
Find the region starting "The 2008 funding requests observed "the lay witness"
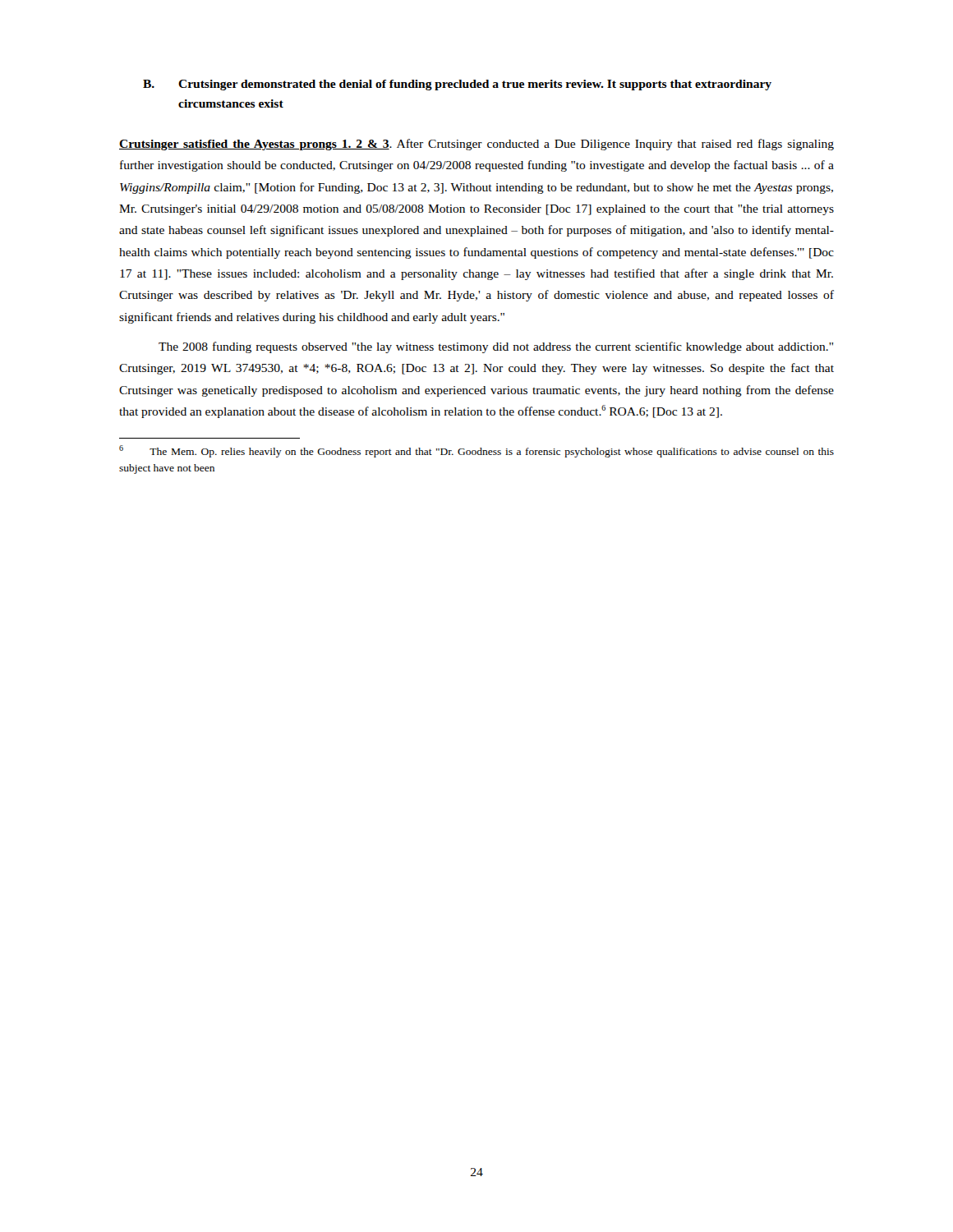(476, 379)
